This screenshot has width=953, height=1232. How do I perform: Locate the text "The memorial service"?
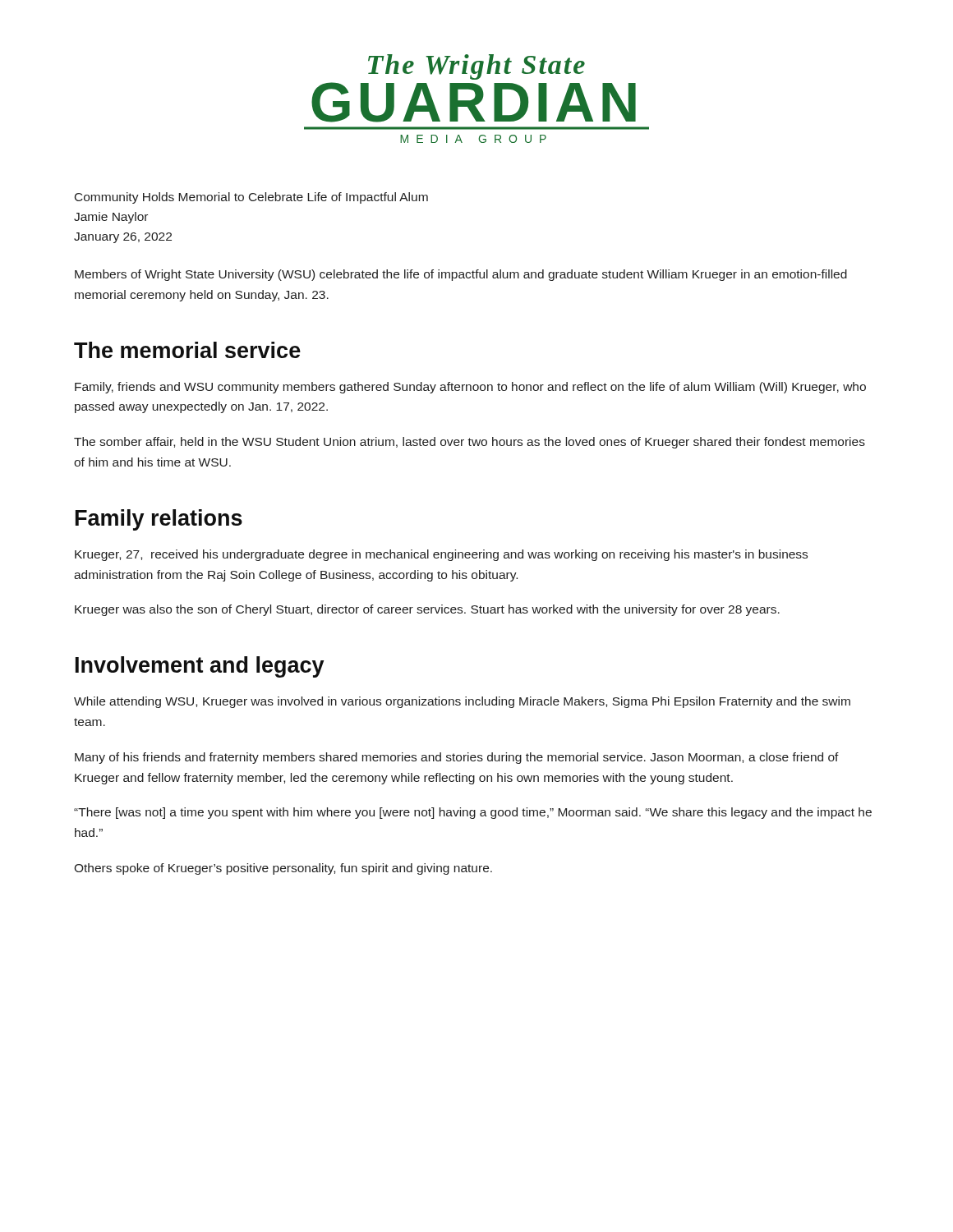click(187, 350)
